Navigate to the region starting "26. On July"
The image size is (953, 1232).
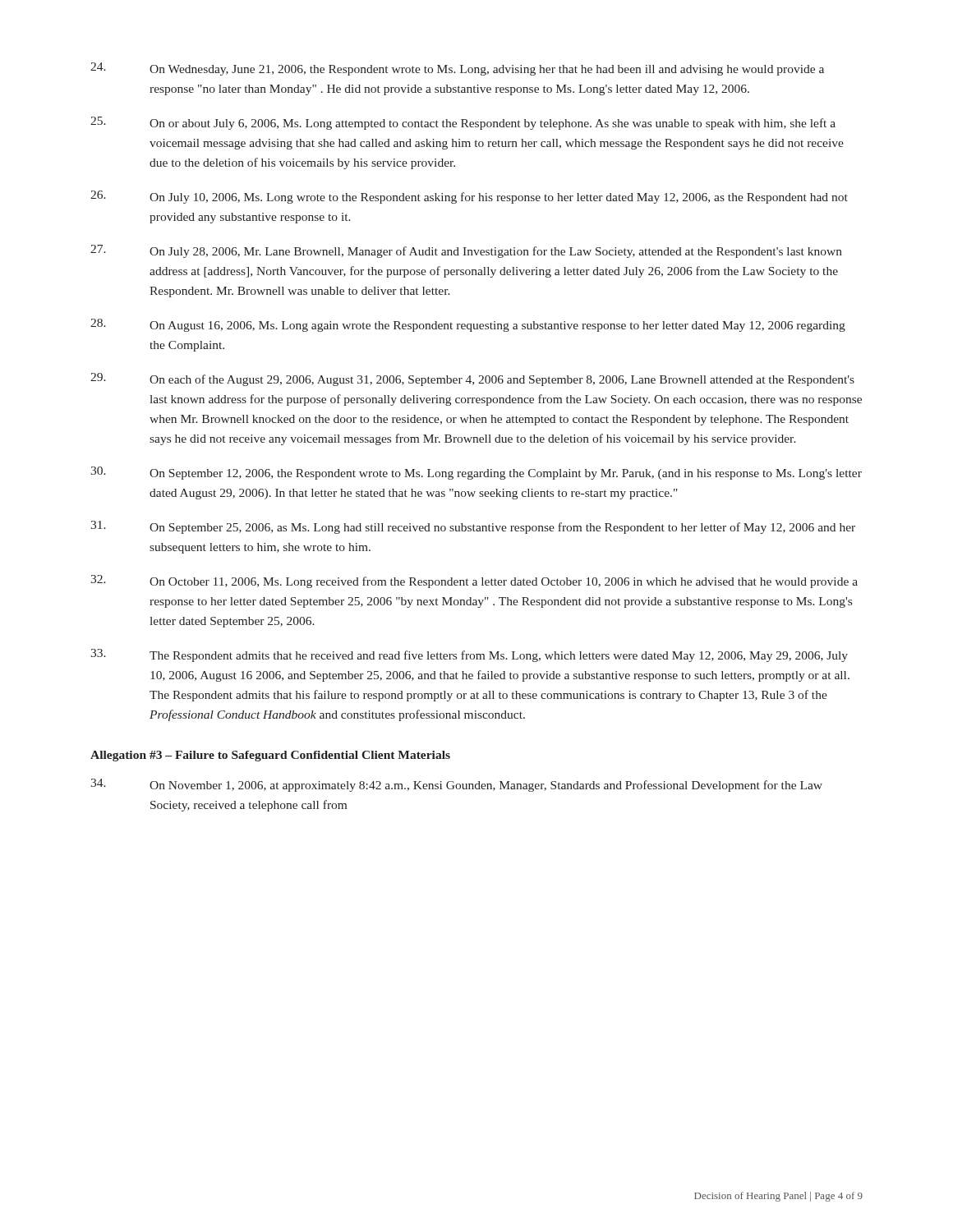pos(476,207)
